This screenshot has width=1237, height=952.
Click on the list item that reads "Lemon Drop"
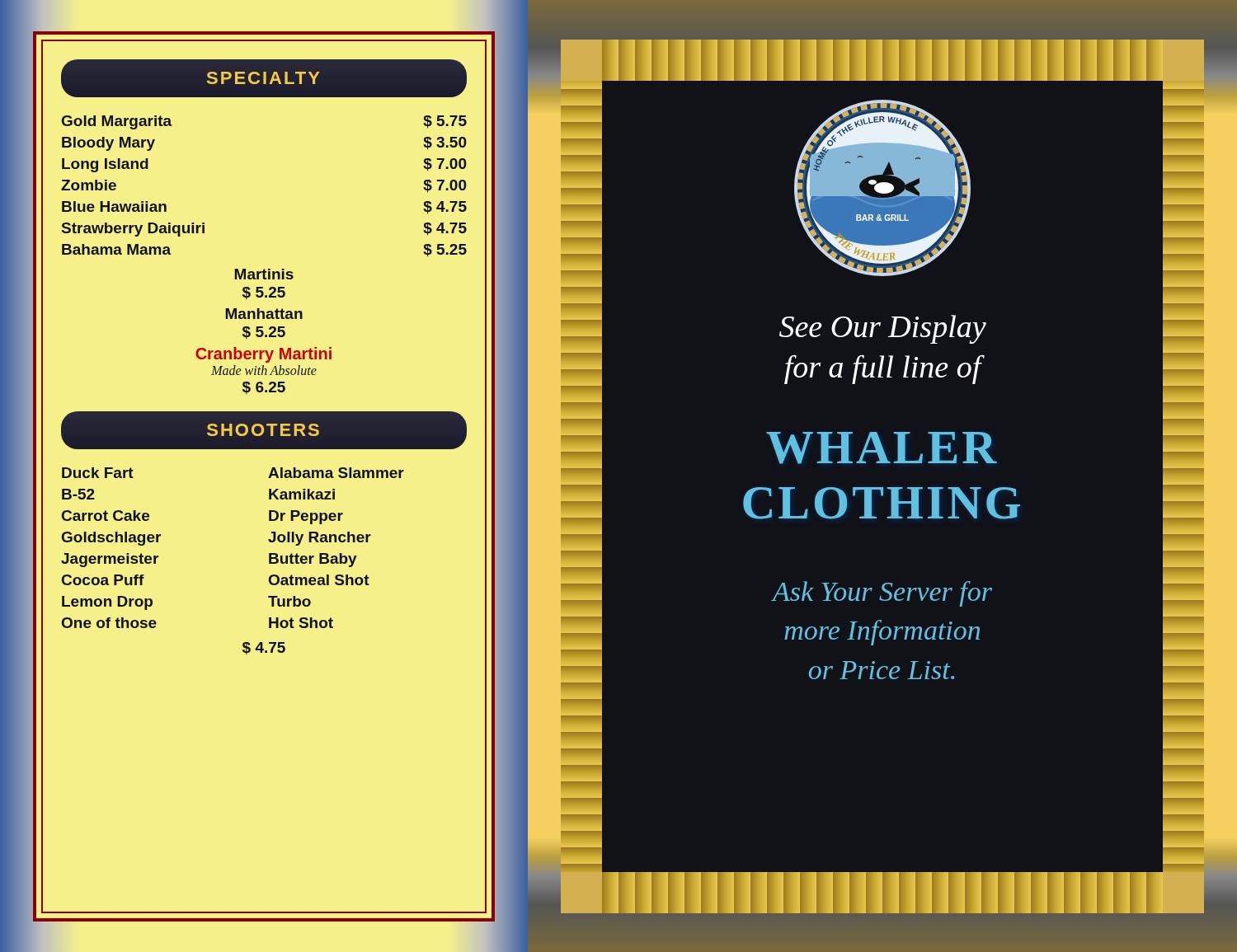coord(107,601)
